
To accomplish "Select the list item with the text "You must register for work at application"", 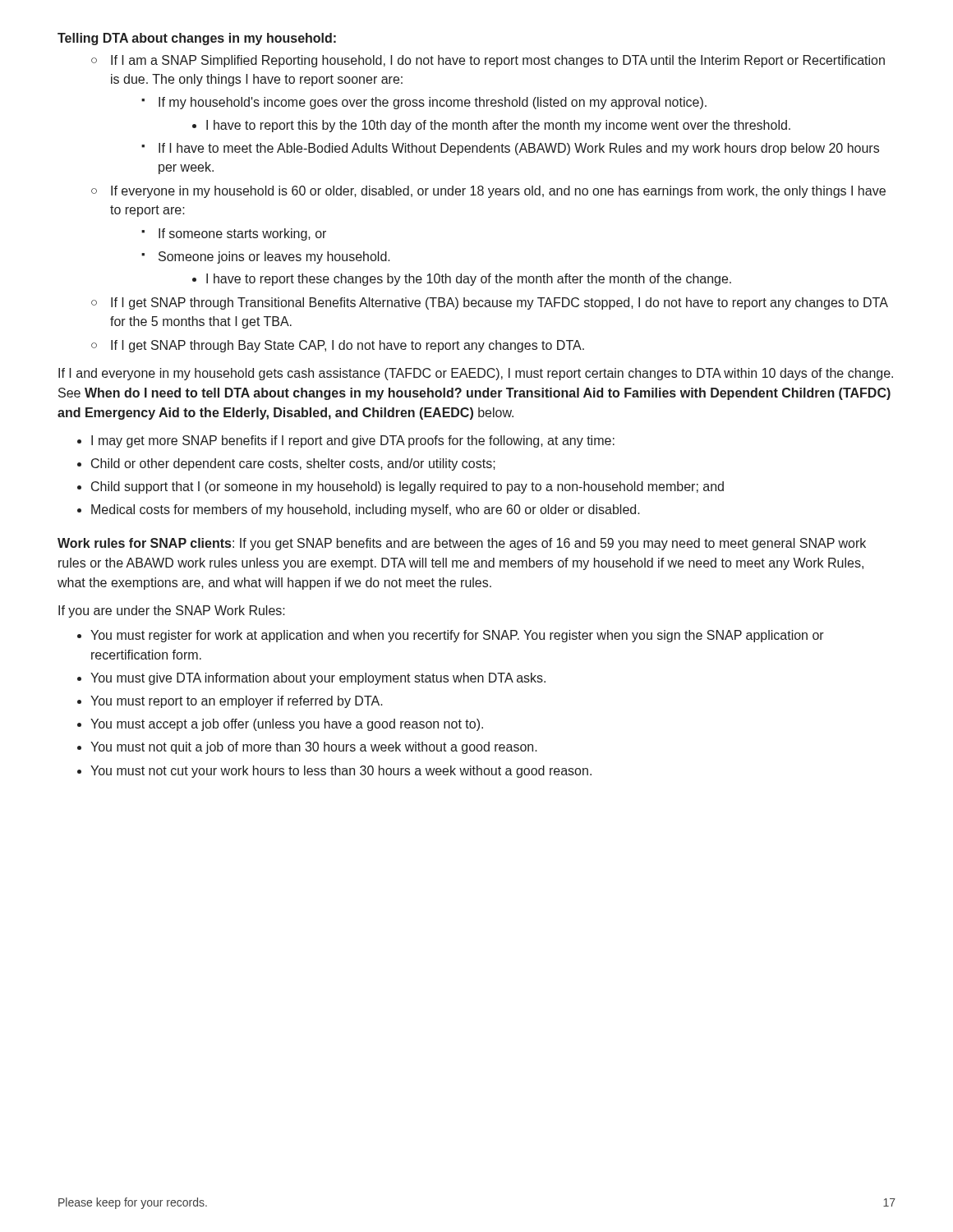I will [484, 645].
